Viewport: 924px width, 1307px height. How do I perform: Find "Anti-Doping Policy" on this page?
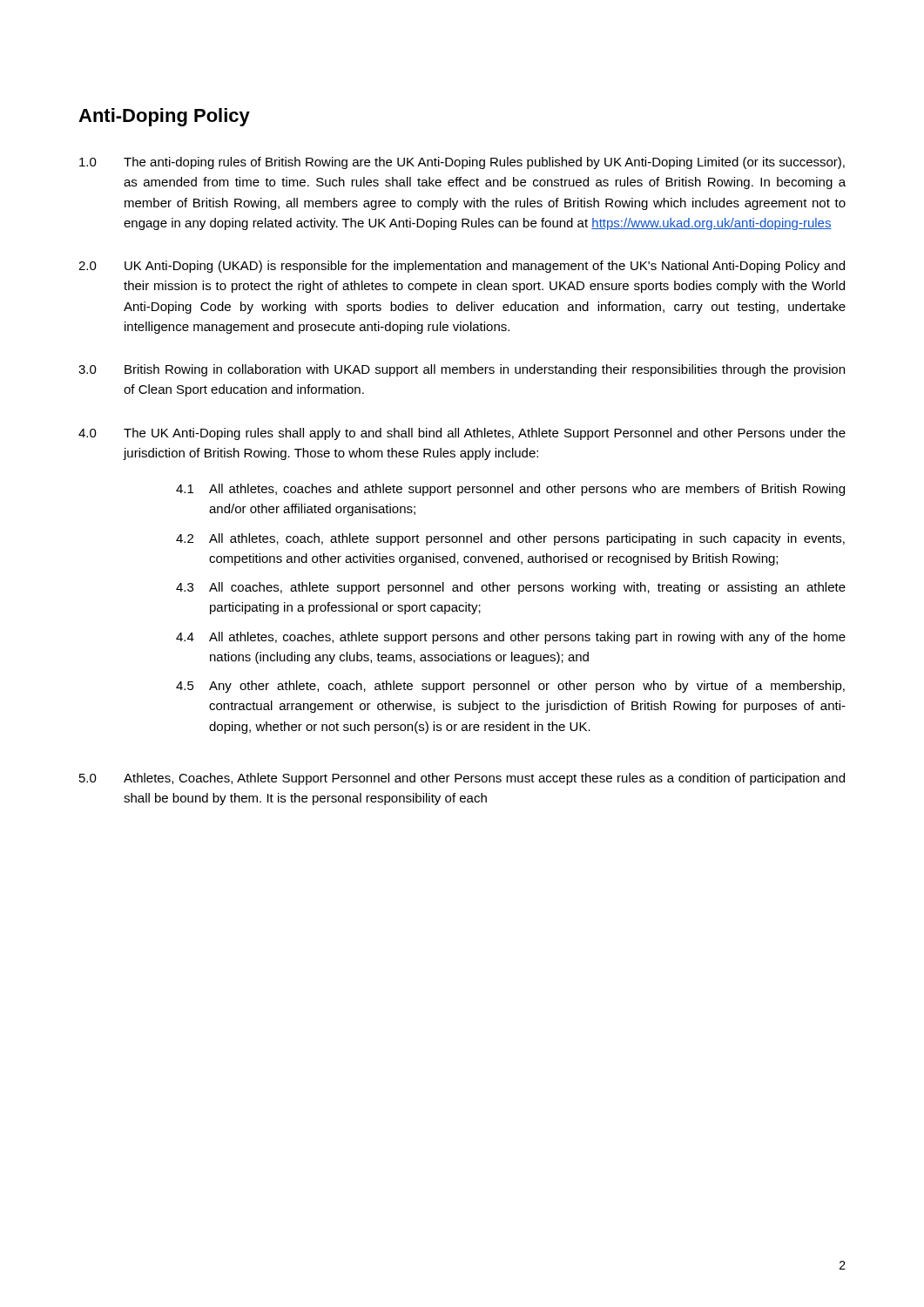click(x=164, y=115)
